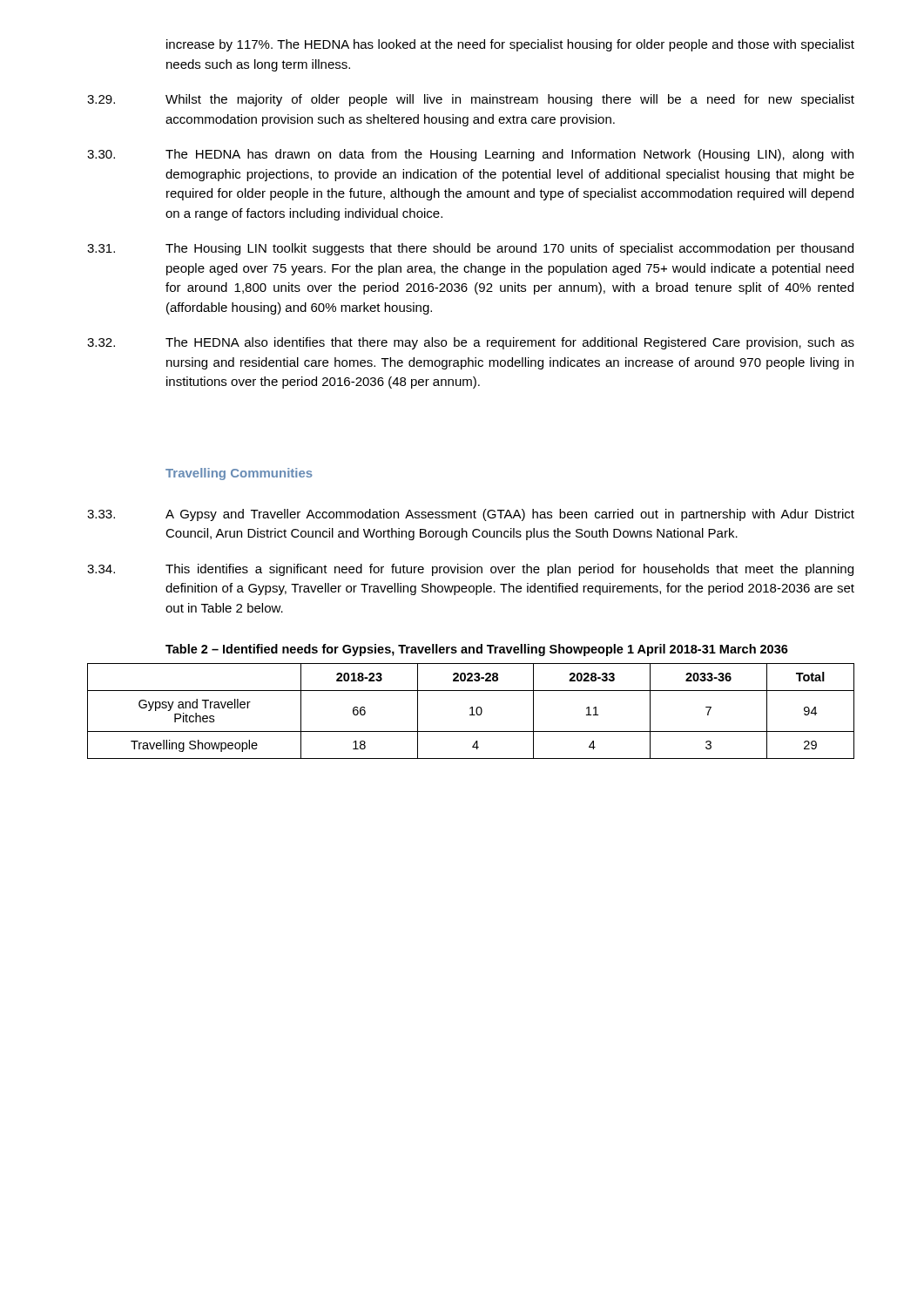The image size is (924, 1307).
Task: Click on the text block containing "32. The HEDNA also identifies"
Action: 471,362
